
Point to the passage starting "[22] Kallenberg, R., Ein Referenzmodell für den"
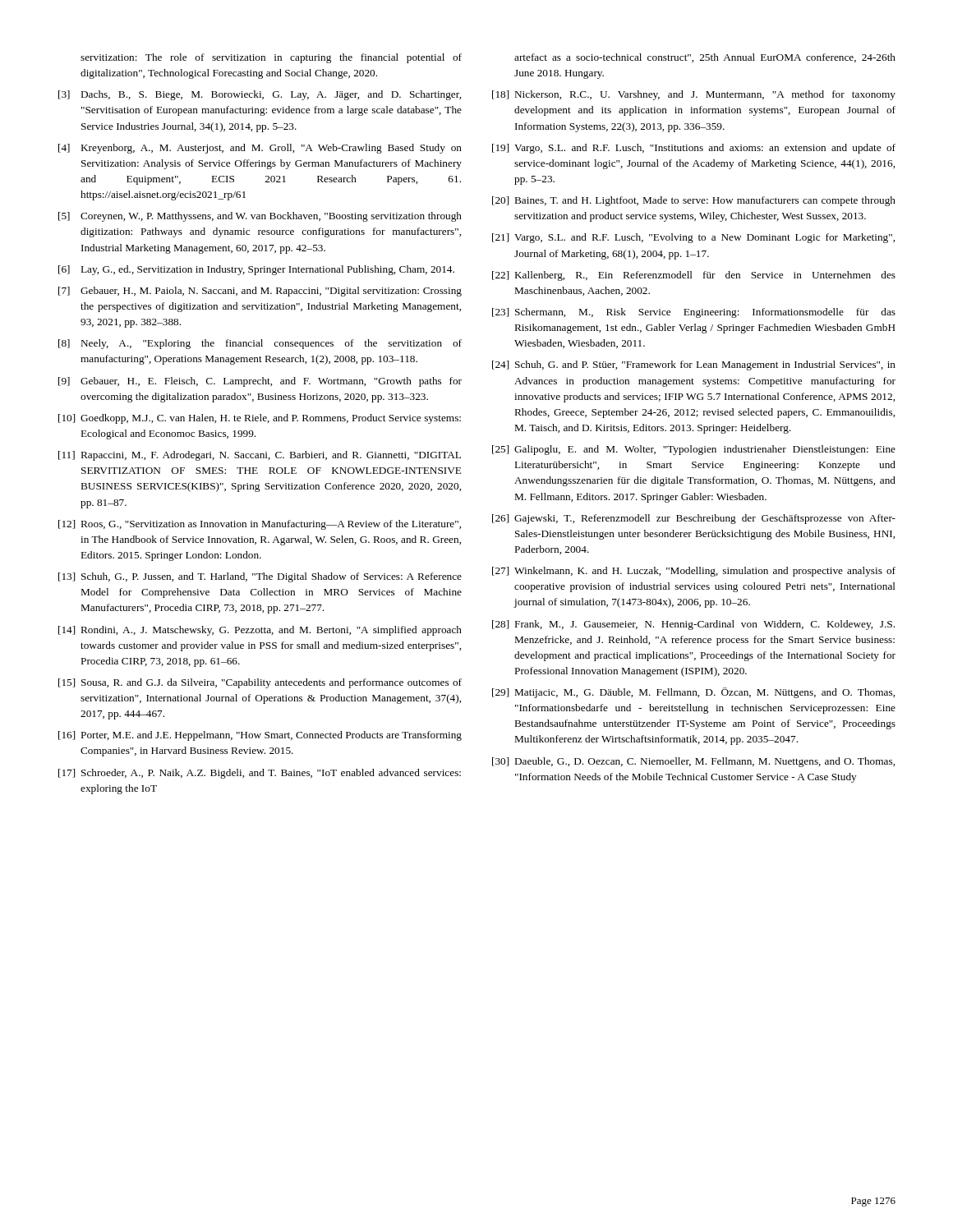point(693,282)
